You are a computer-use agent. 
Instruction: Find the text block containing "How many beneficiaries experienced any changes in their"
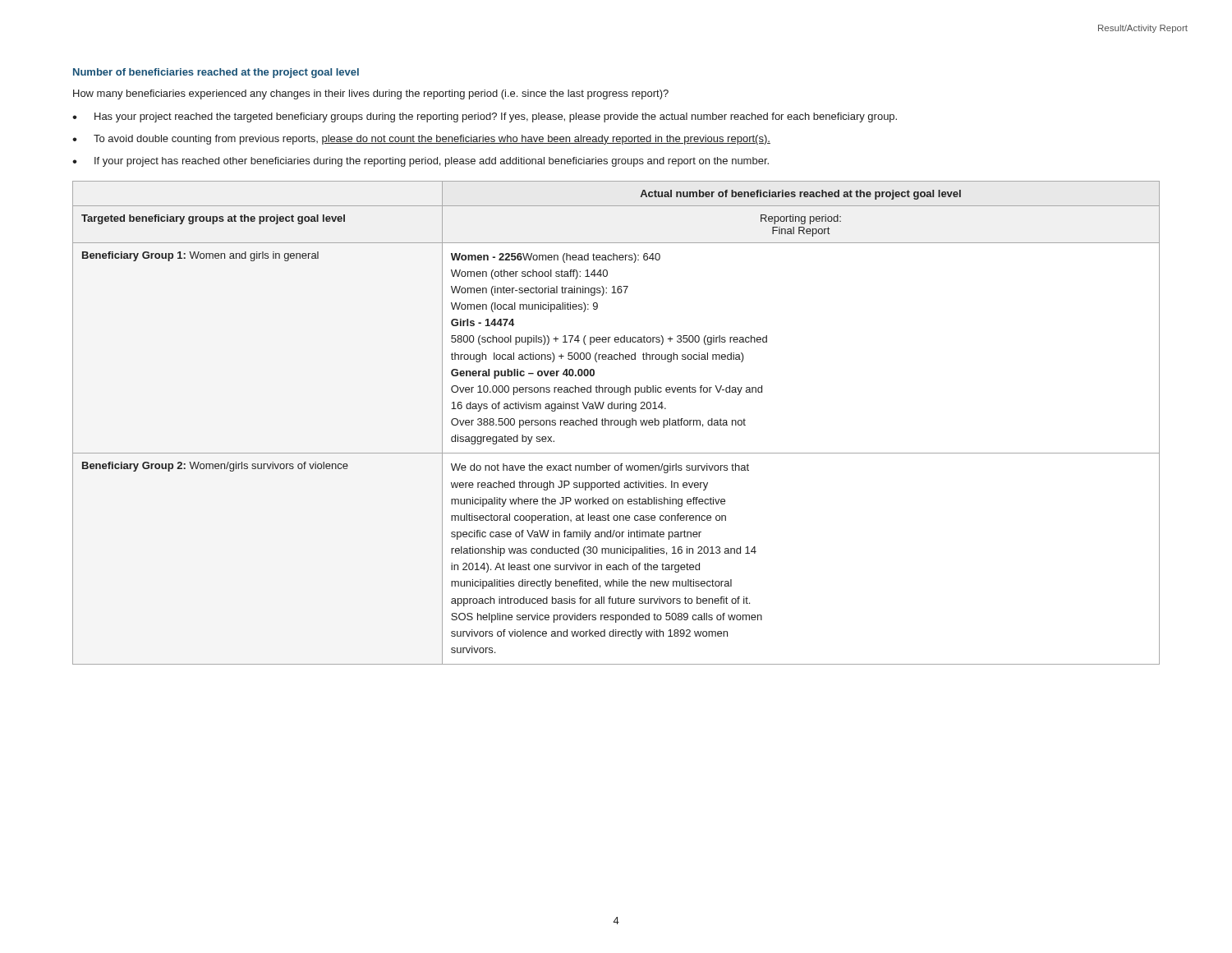click(x=371, y=93)
